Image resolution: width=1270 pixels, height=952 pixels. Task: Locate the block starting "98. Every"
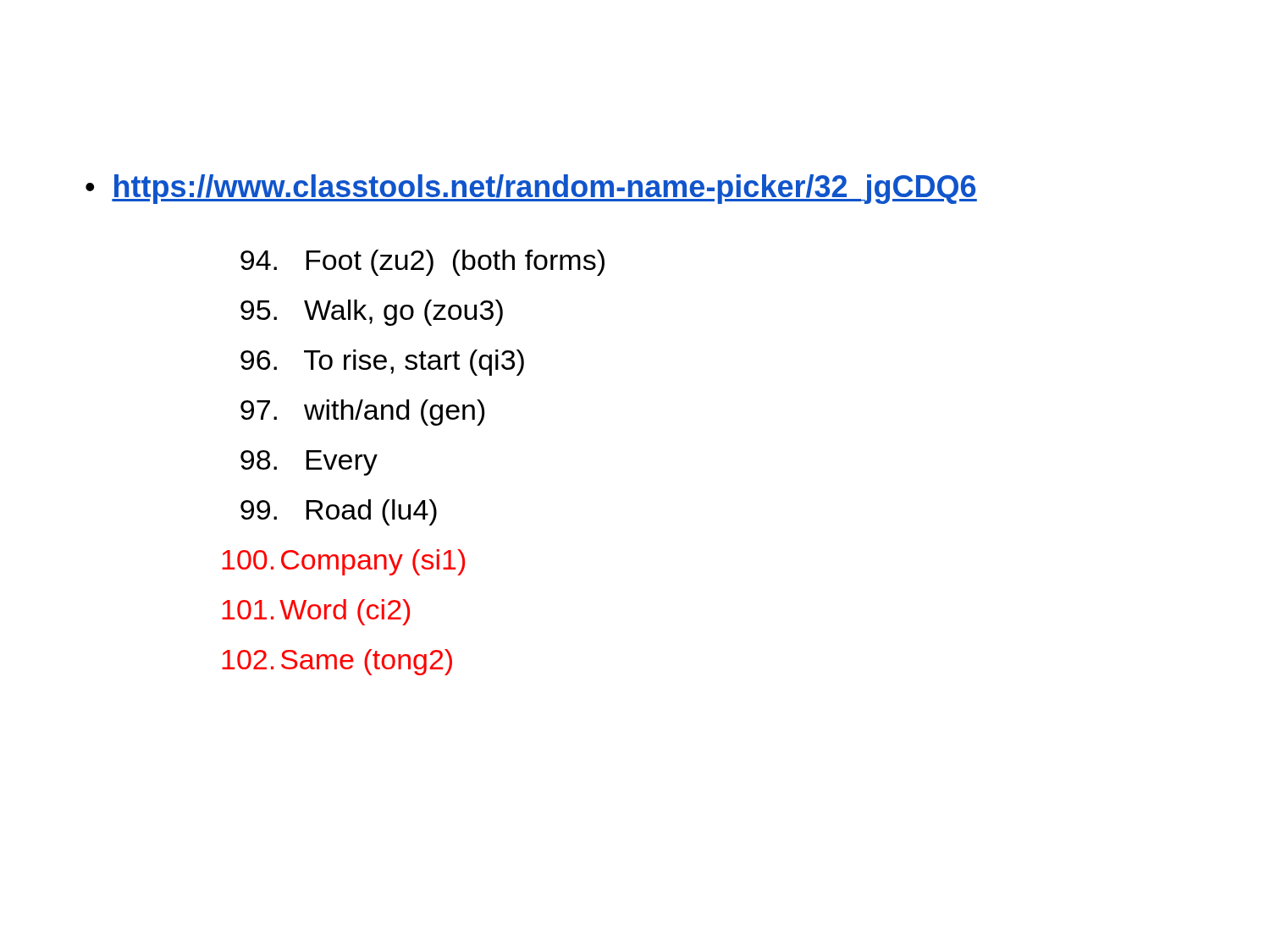tap(299, 460)
